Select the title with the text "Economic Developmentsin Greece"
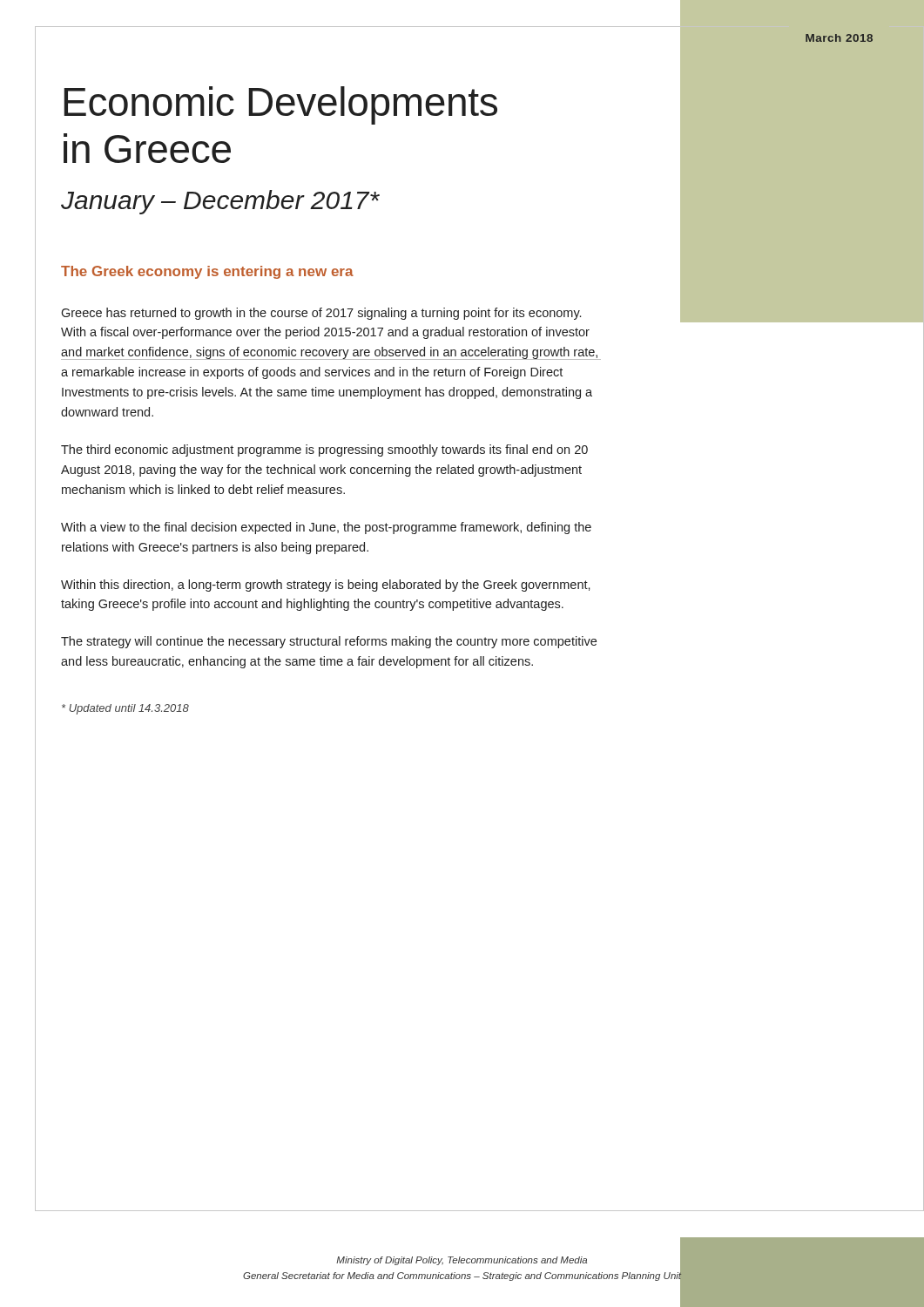Image resolution: width=924 pixels, height=1307 pixels. click(x=280, y=126)
